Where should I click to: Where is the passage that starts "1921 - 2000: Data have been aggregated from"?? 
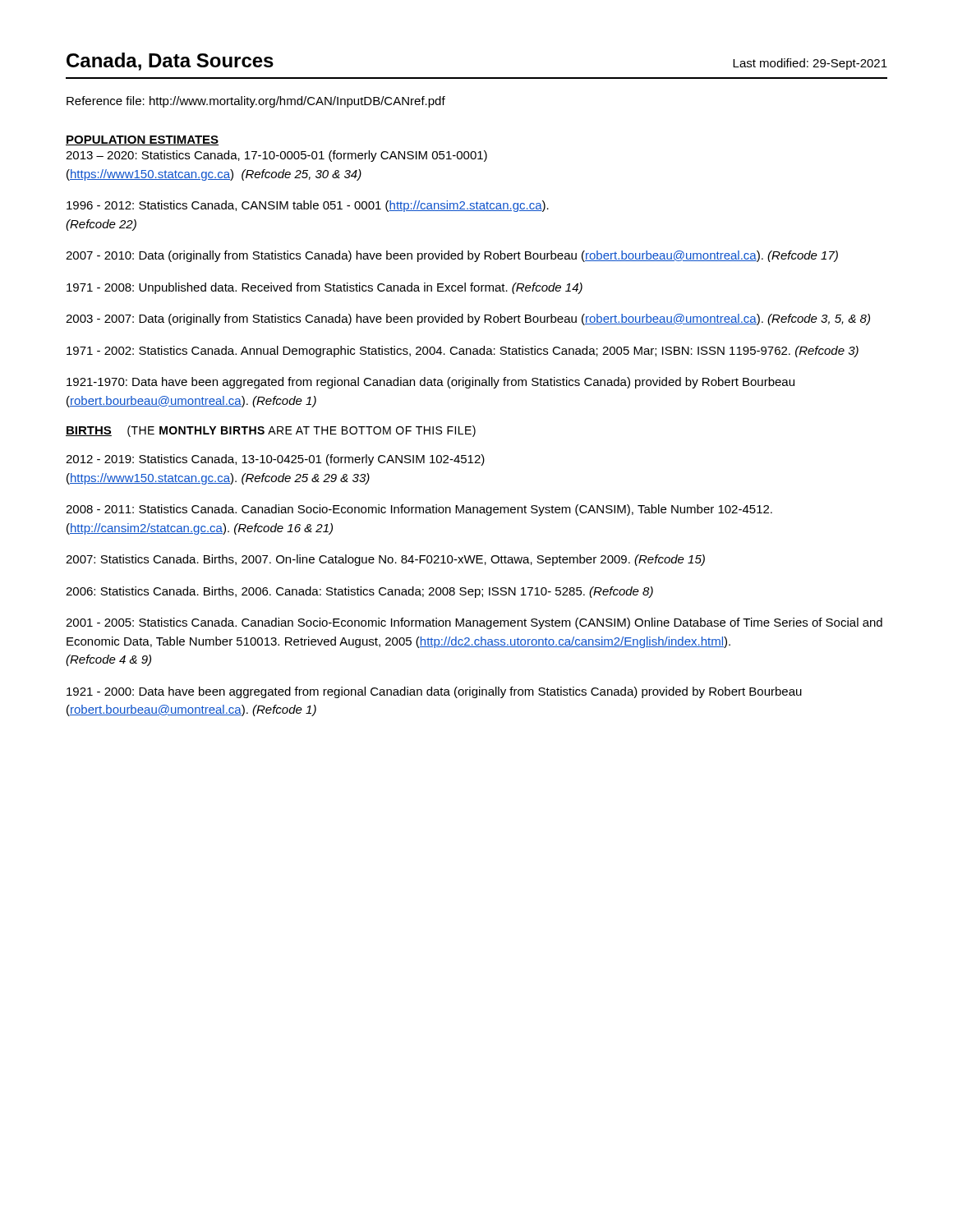coord(434,700)
